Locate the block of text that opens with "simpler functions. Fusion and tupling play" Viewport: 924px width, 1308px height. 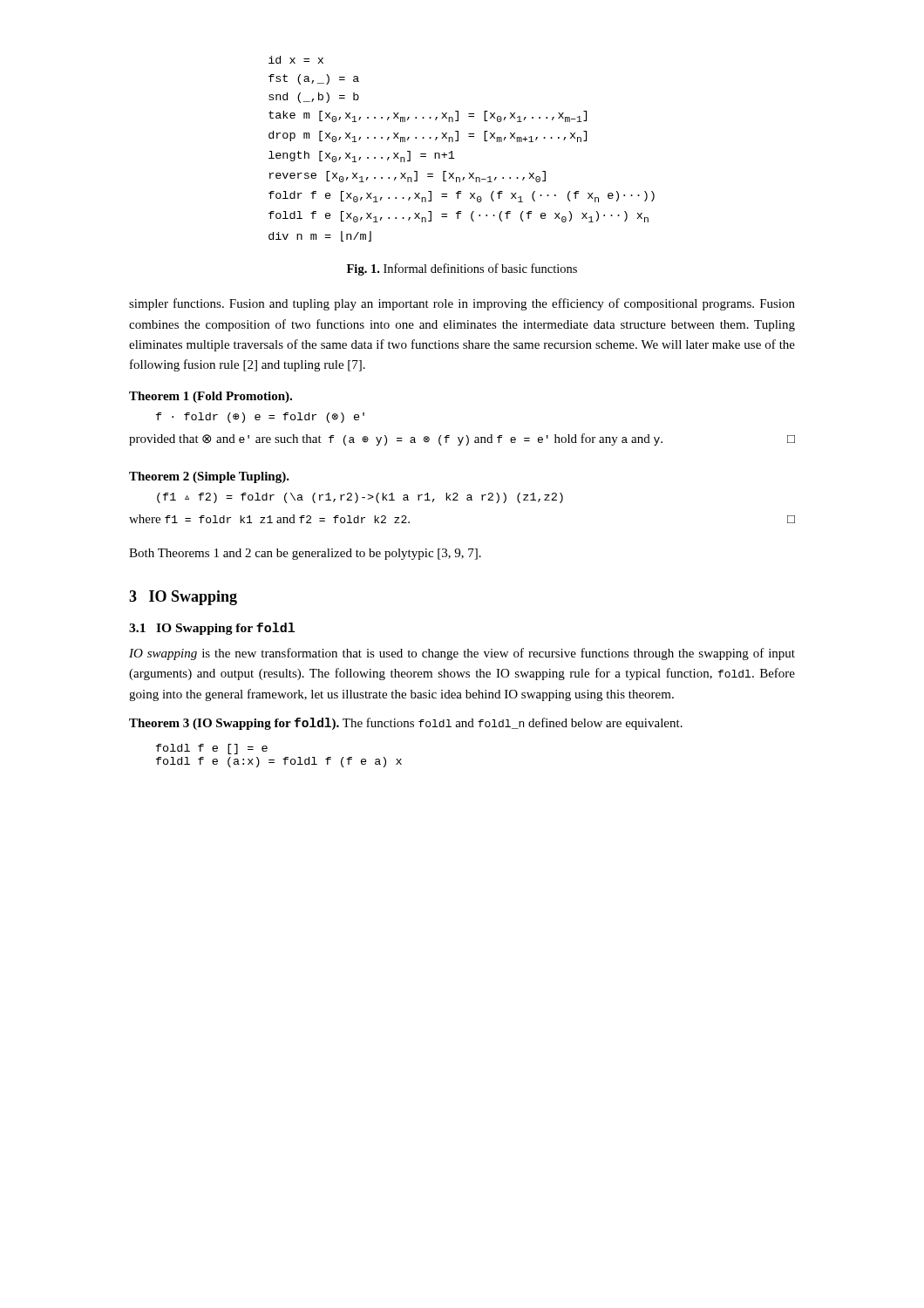[462, 334]
